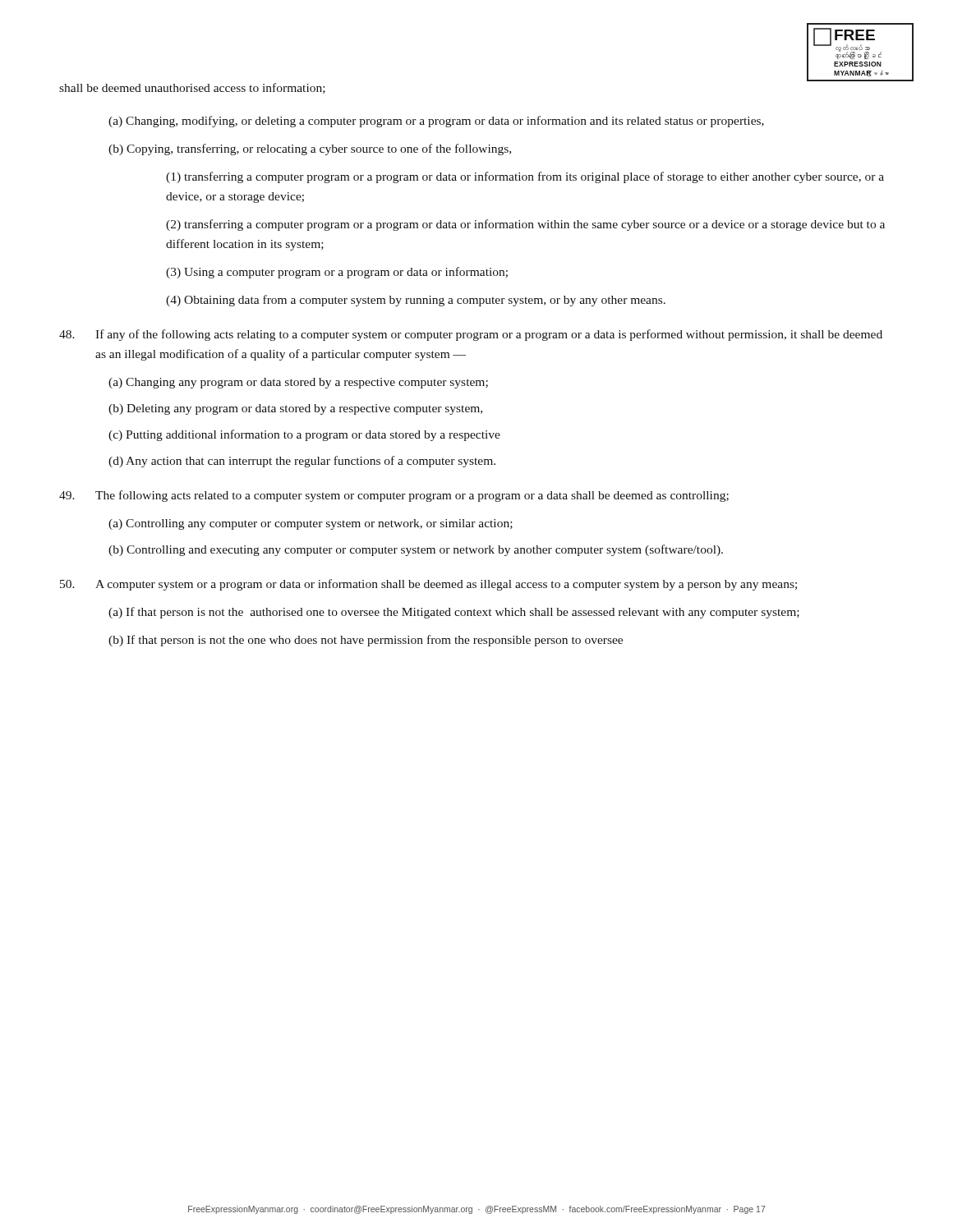Click on the element starting "(a) Changing, modifying, or"
The image size is (953, 1232).
tap(436, 120)
